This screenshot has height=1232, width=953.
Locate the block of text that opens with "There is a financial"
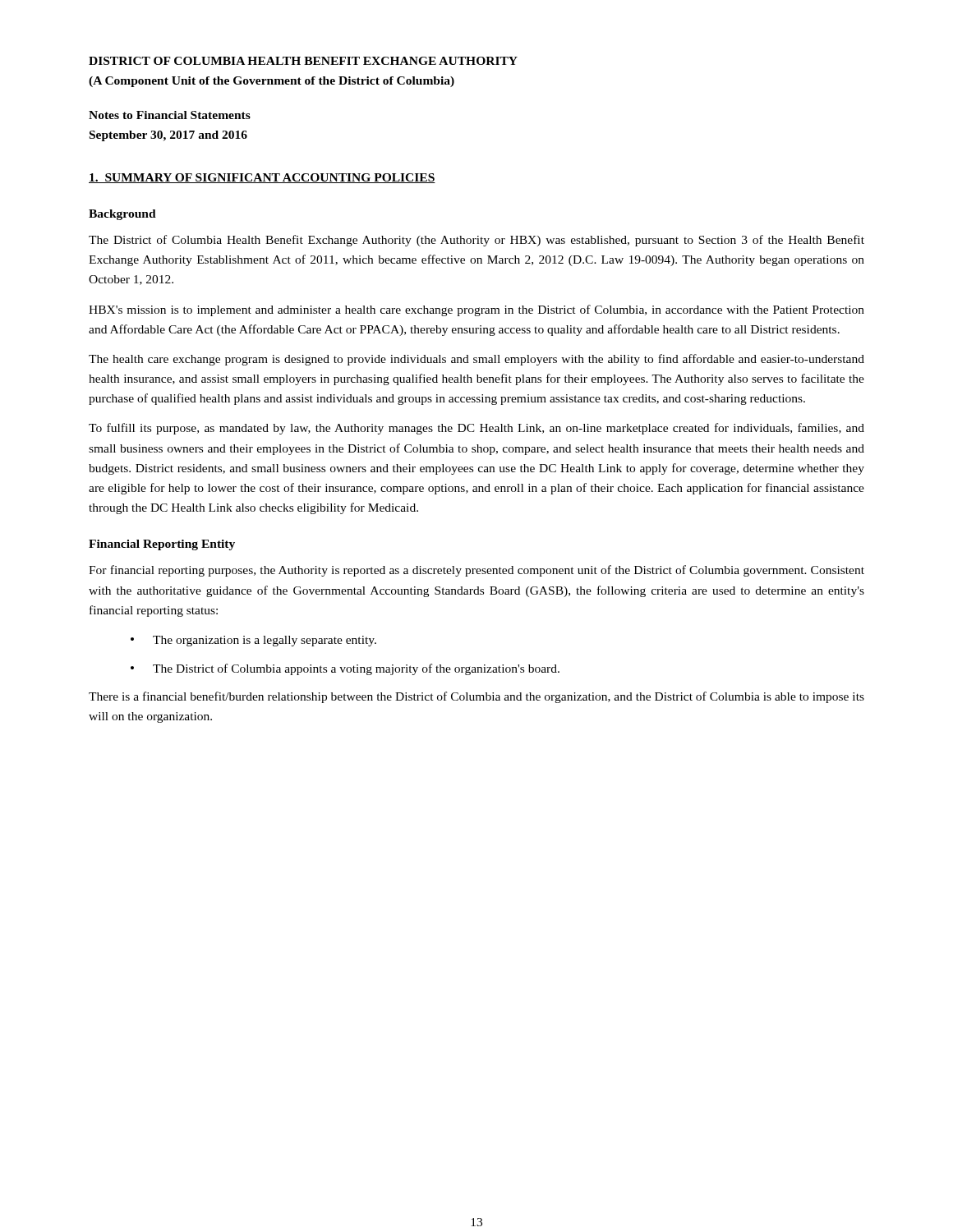pyautogui.click(x=476, y=706)
